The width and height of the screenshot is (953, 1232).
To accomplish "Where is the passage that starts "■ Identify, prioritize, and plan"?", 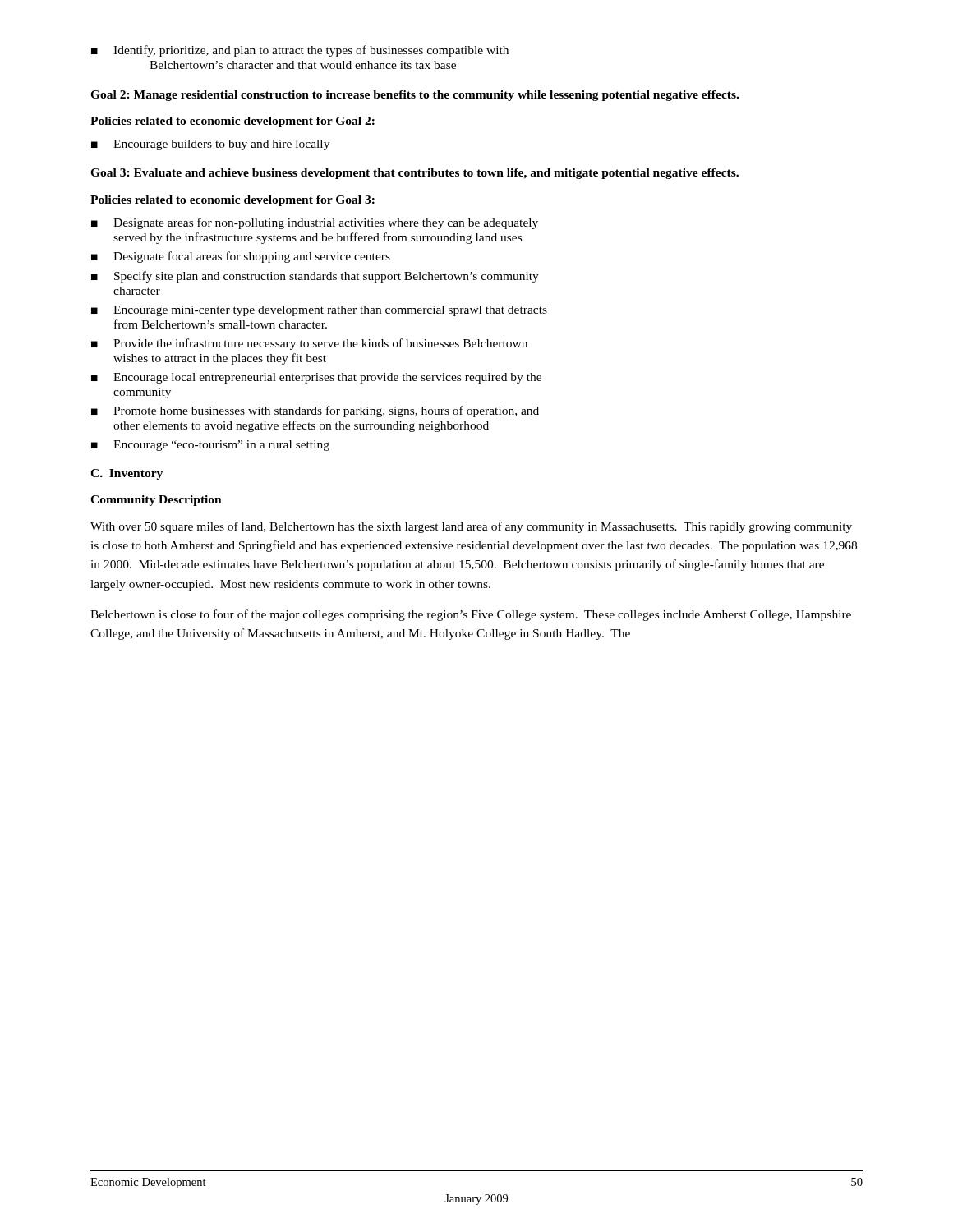I will pos(300,58).
